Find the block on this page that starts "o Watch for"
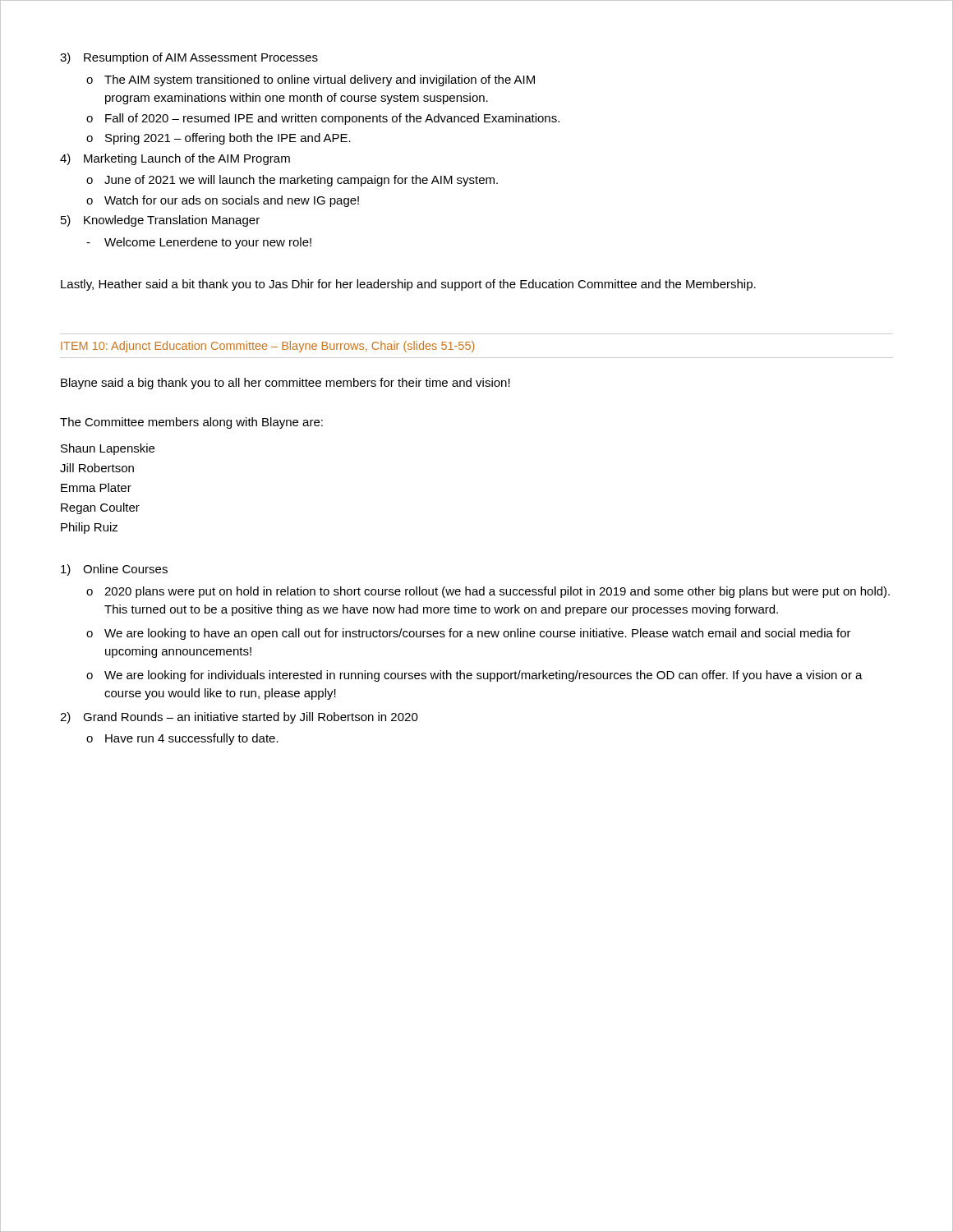Viewport: 953px width, 1232px height. coord(223,200)
